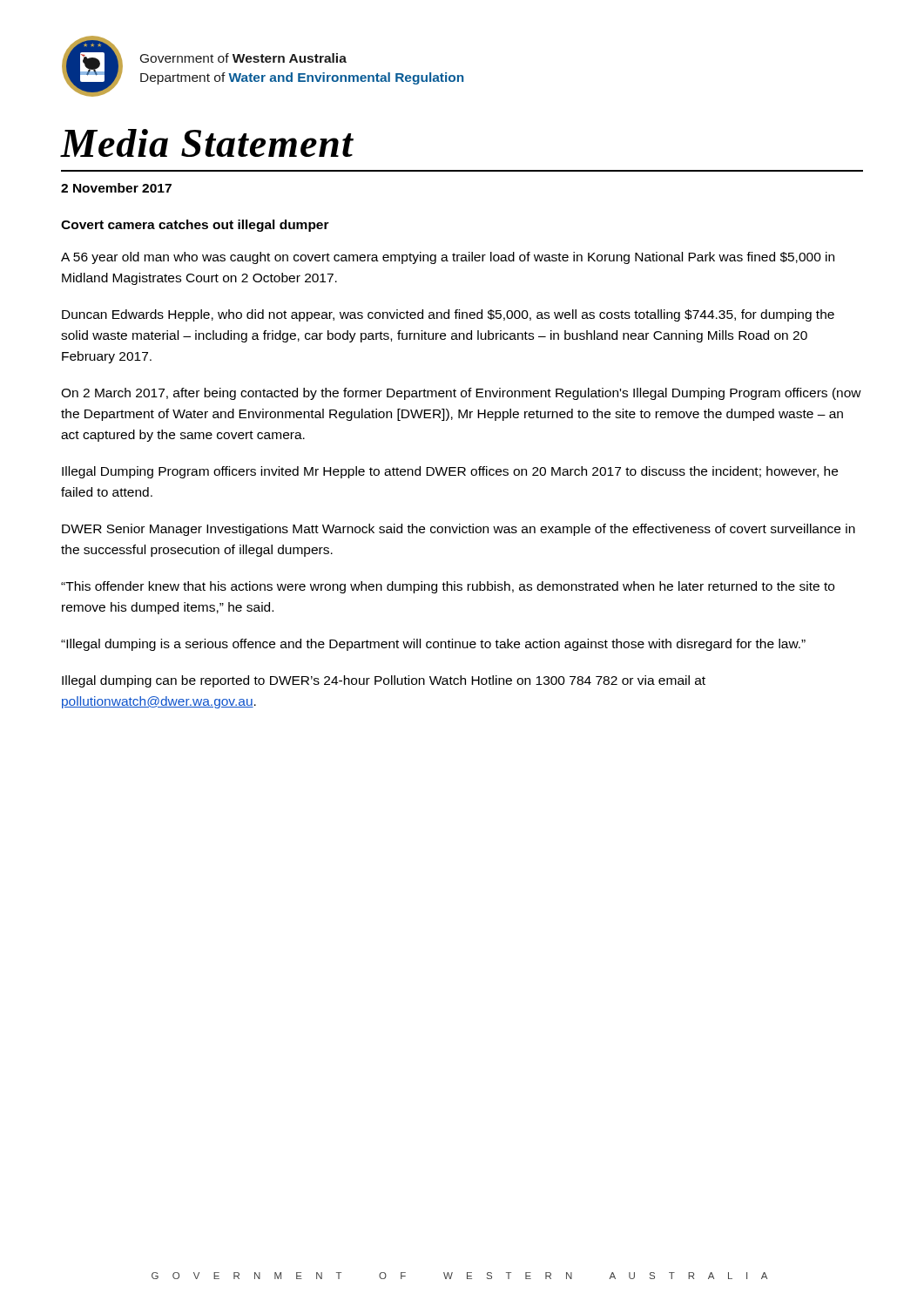Select the block starting "Illegal dumping can be reported"
This screenshot has height=1307, width=924.
(383, 690)
